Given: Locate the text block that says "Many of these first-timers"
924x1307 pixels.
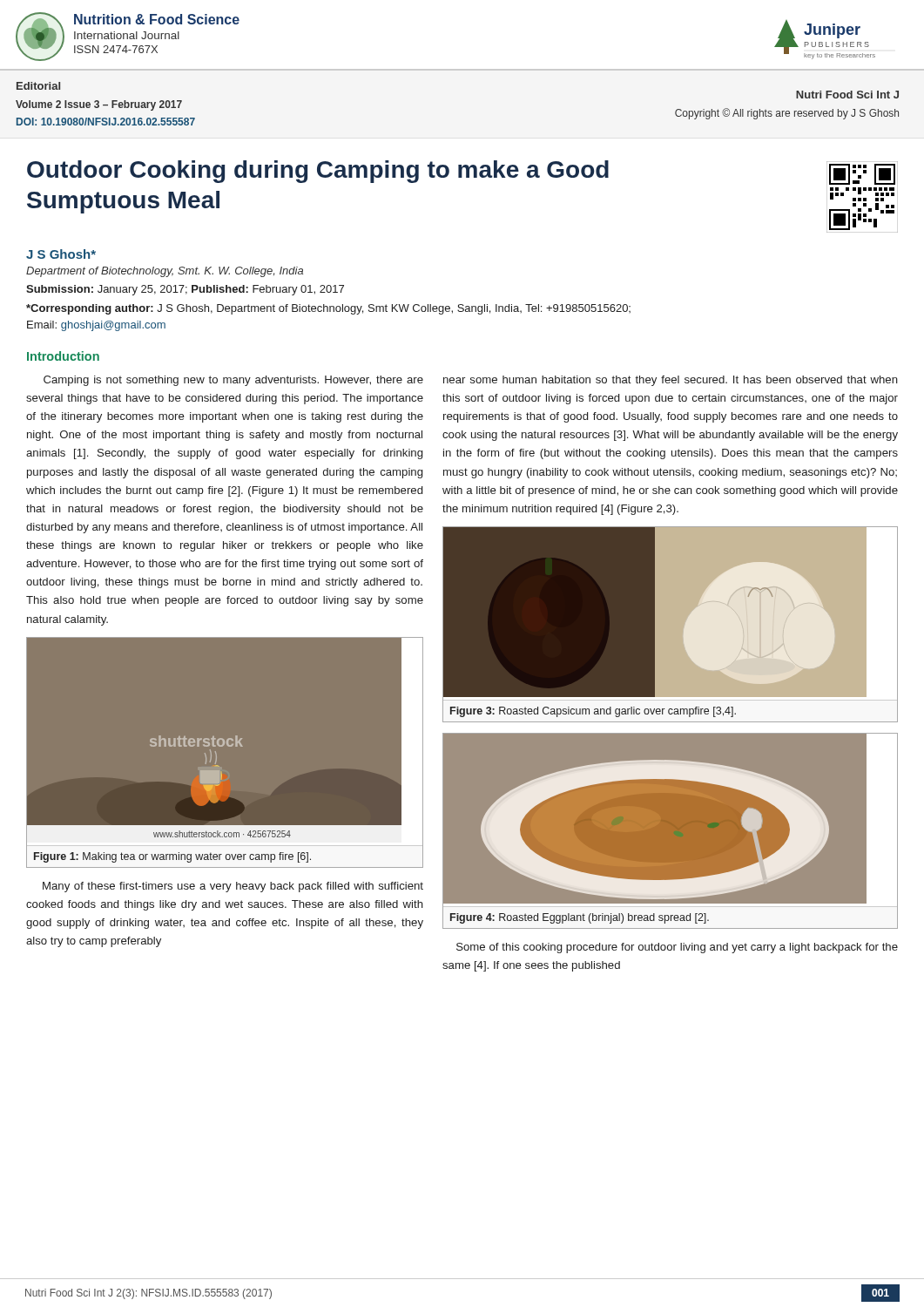Looking at the screenshot, I should pyautogui.click(x=225, y=913).
